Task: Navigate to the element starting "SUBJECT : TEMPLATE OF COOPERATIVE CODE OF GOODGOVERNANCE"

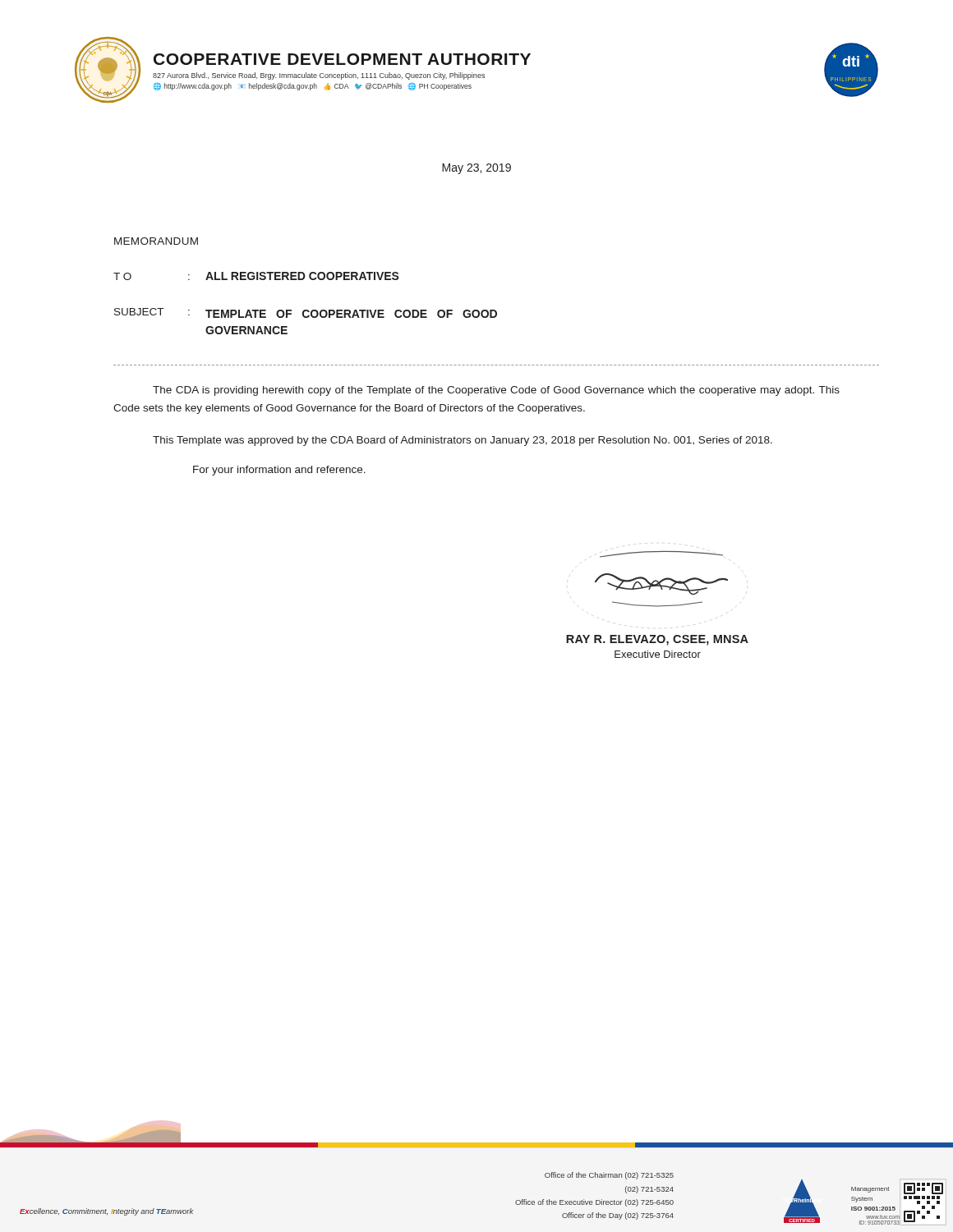Action: click(306, 322)
